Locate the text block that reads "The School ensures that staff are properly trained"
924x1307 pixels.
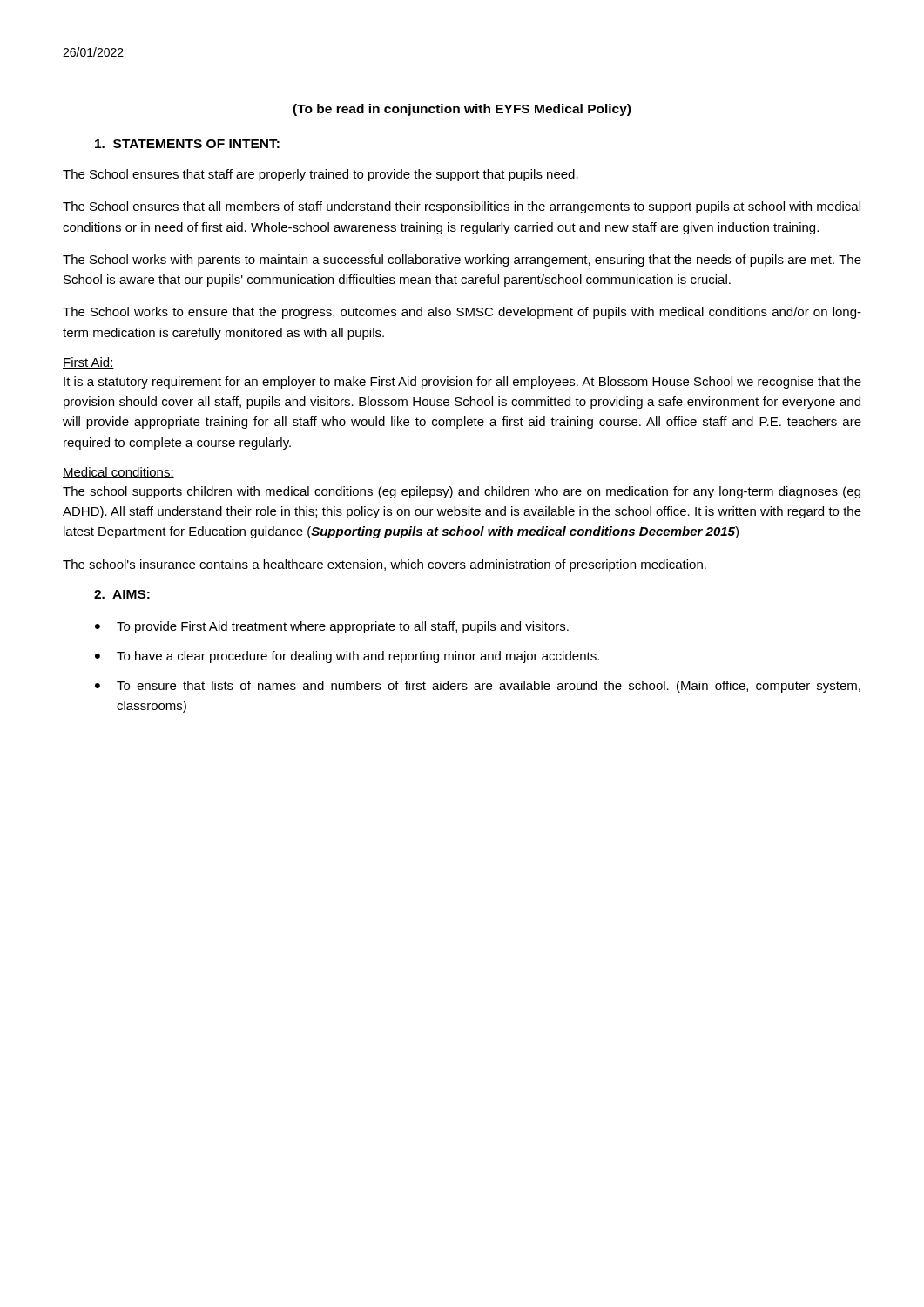click(x=321, y=174)
